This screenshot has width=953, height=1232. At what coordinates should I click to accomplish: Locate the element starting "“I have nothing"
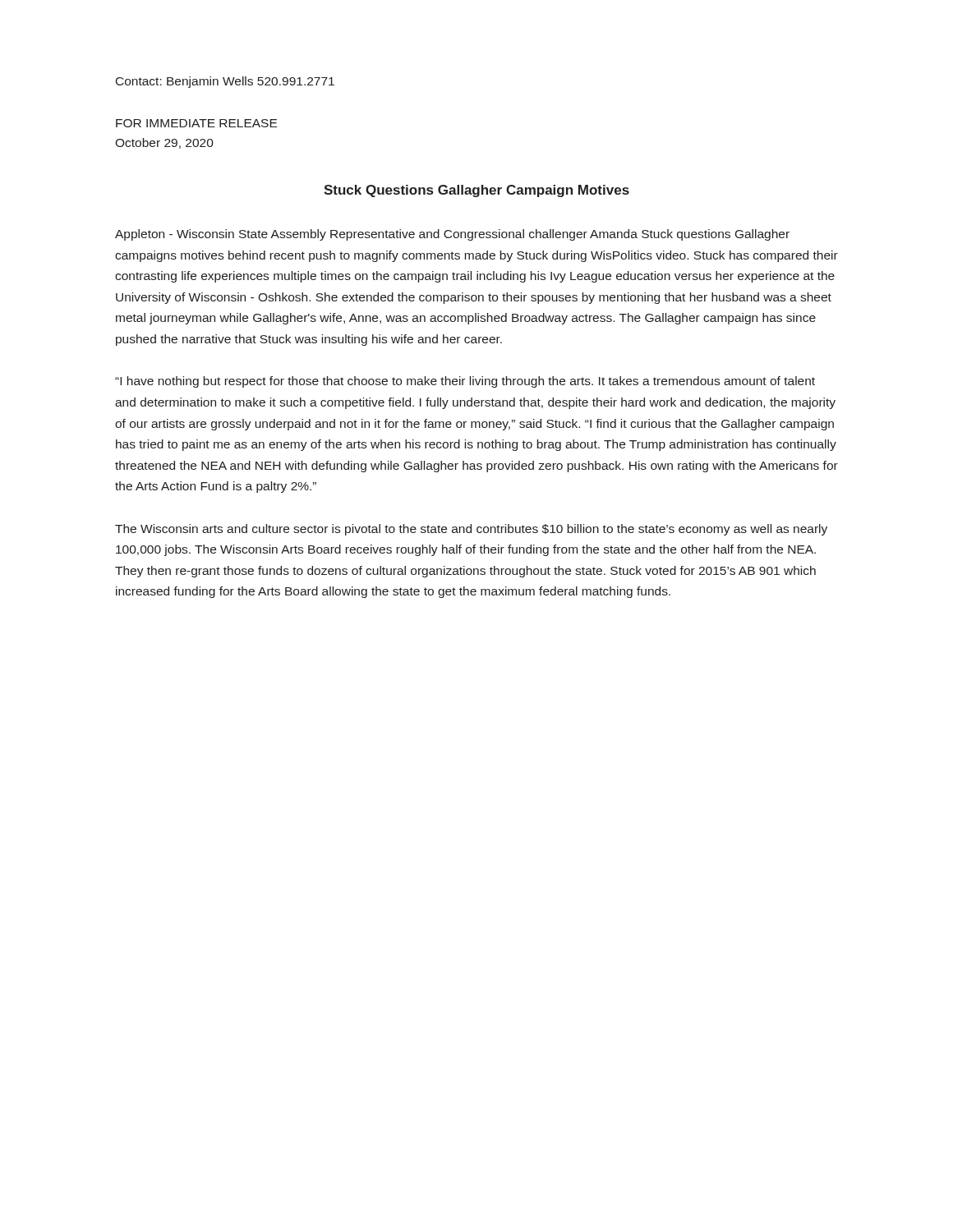(x=476, y=433)
